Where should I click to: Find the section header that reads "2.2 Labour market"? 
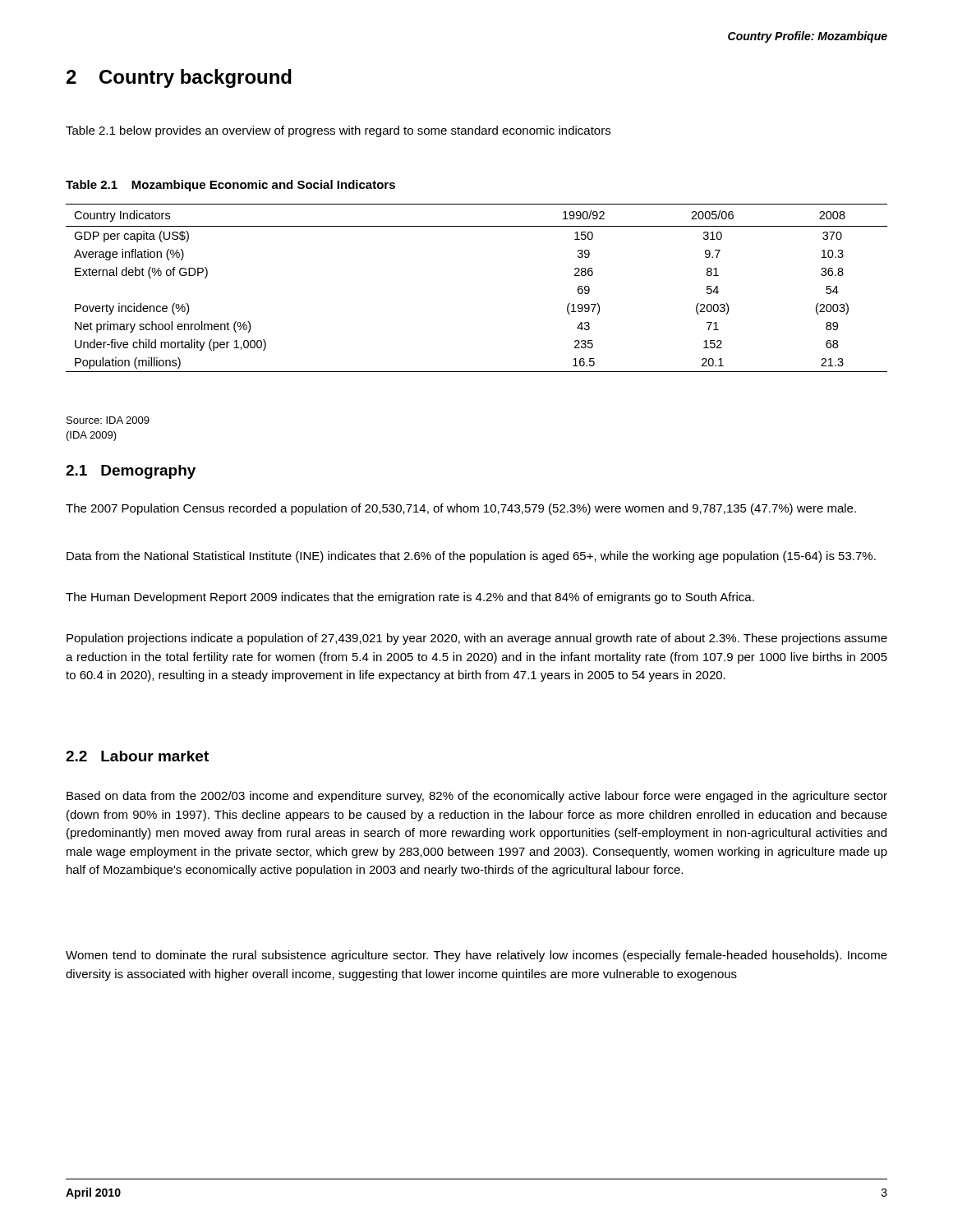pos(137,756)
